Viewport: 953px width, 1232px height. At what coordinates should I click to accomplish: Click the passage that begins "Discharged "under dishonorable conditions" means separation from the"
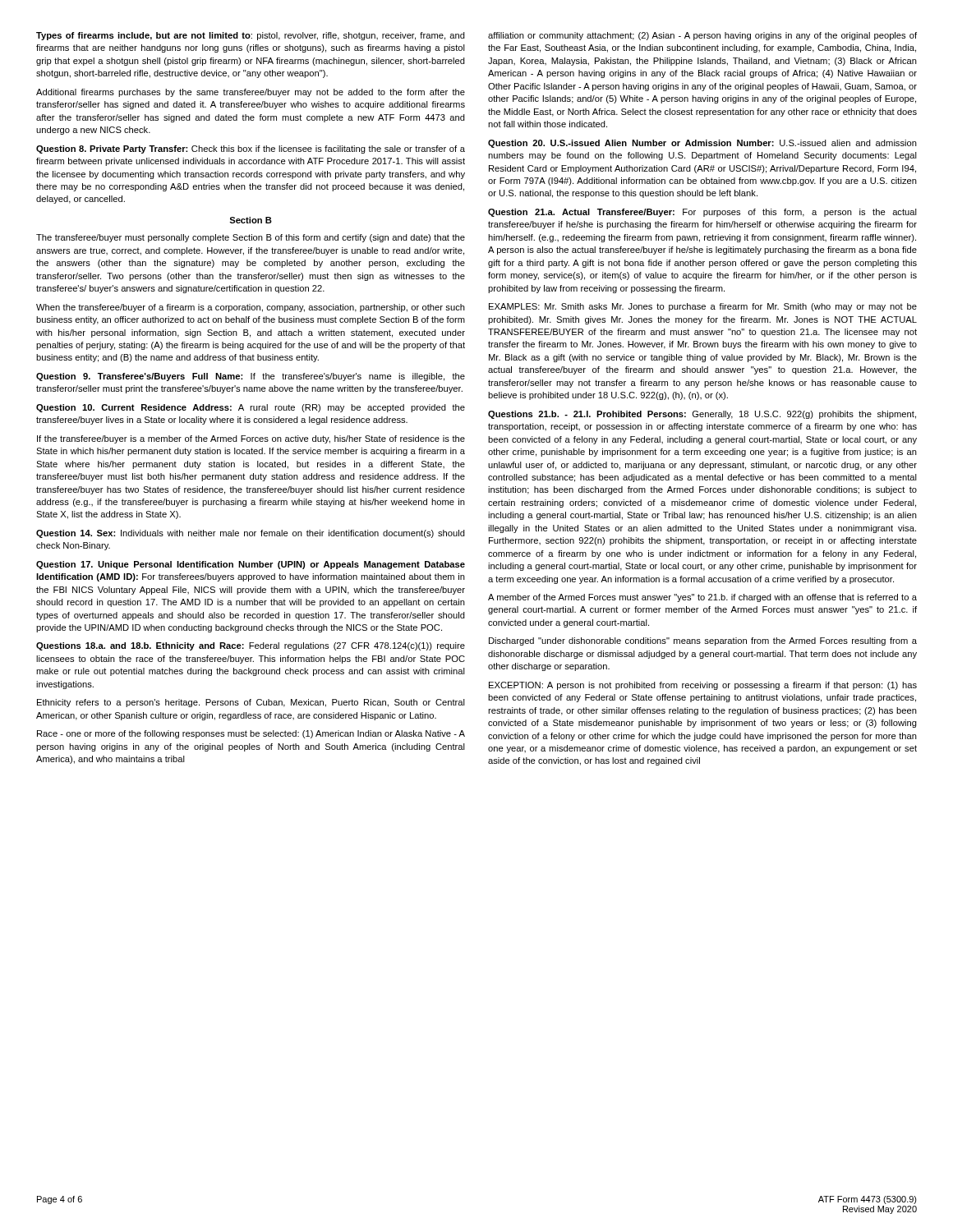[x=702, y=654]
